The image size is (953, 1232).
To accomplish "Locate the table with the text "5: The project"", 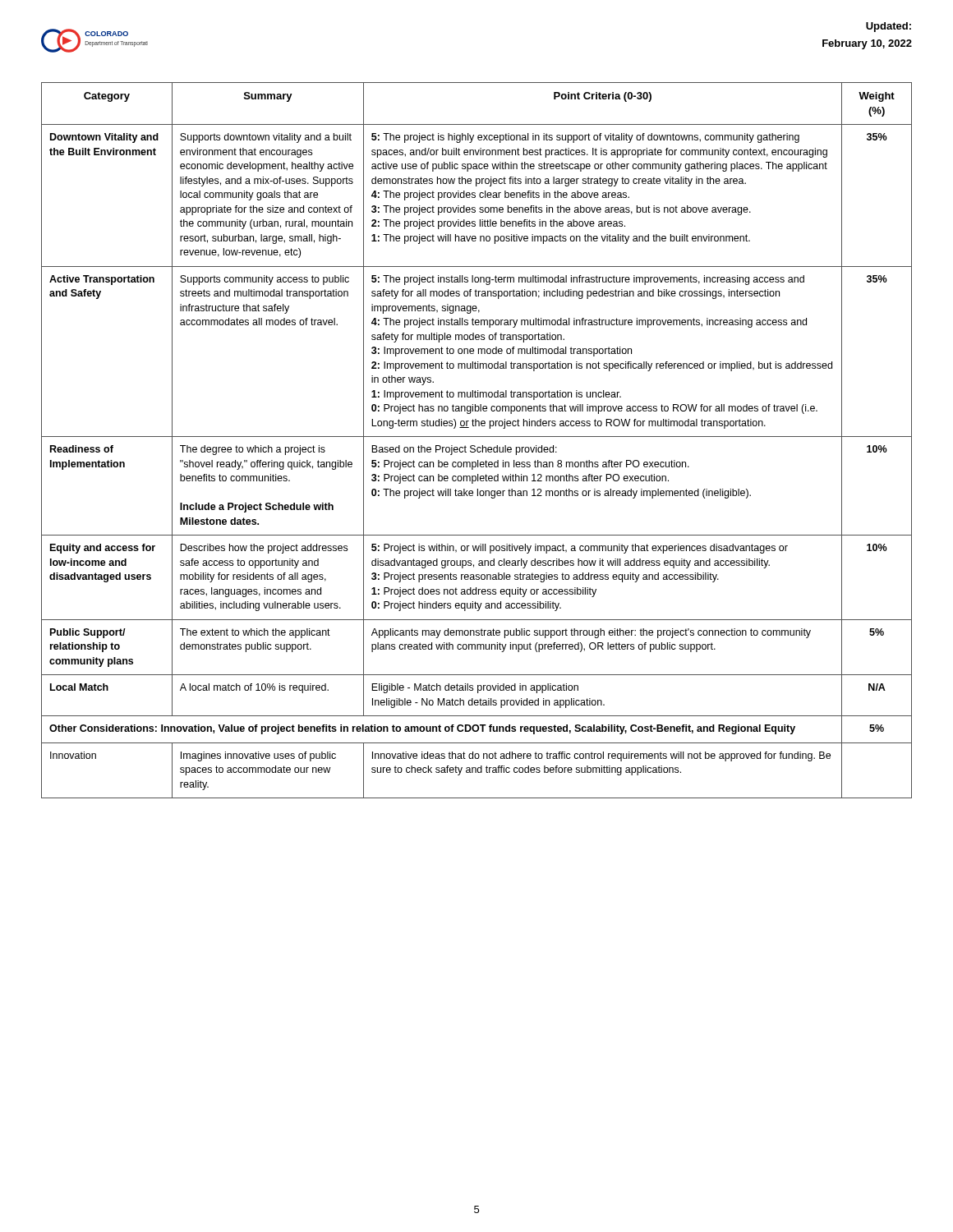I will click(476, 440).
